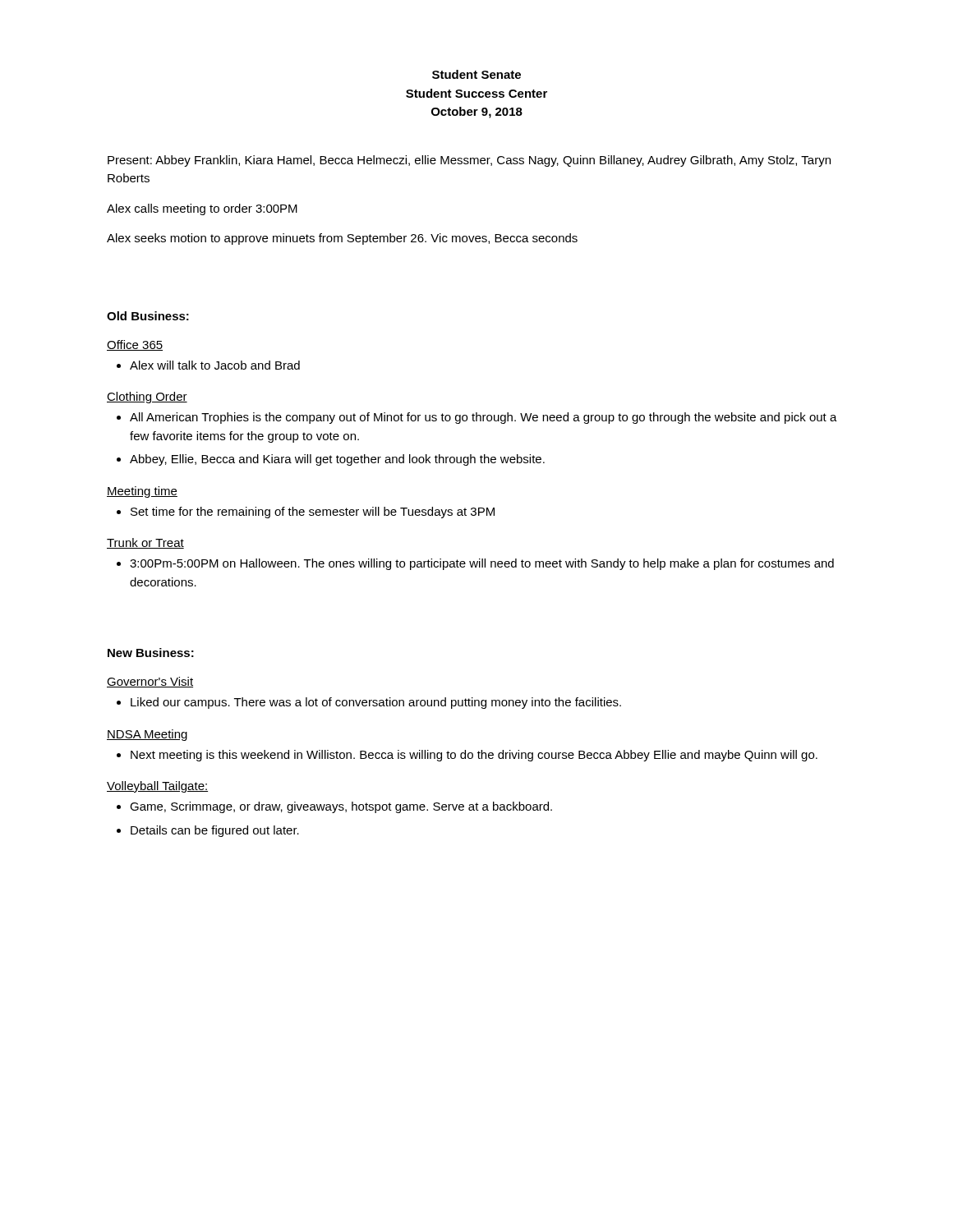The width and height of the screenshot is (953, 1232).
Task: Click on the title with the text "Student Senate Student Success"
Action: click(x=476, y=93)
